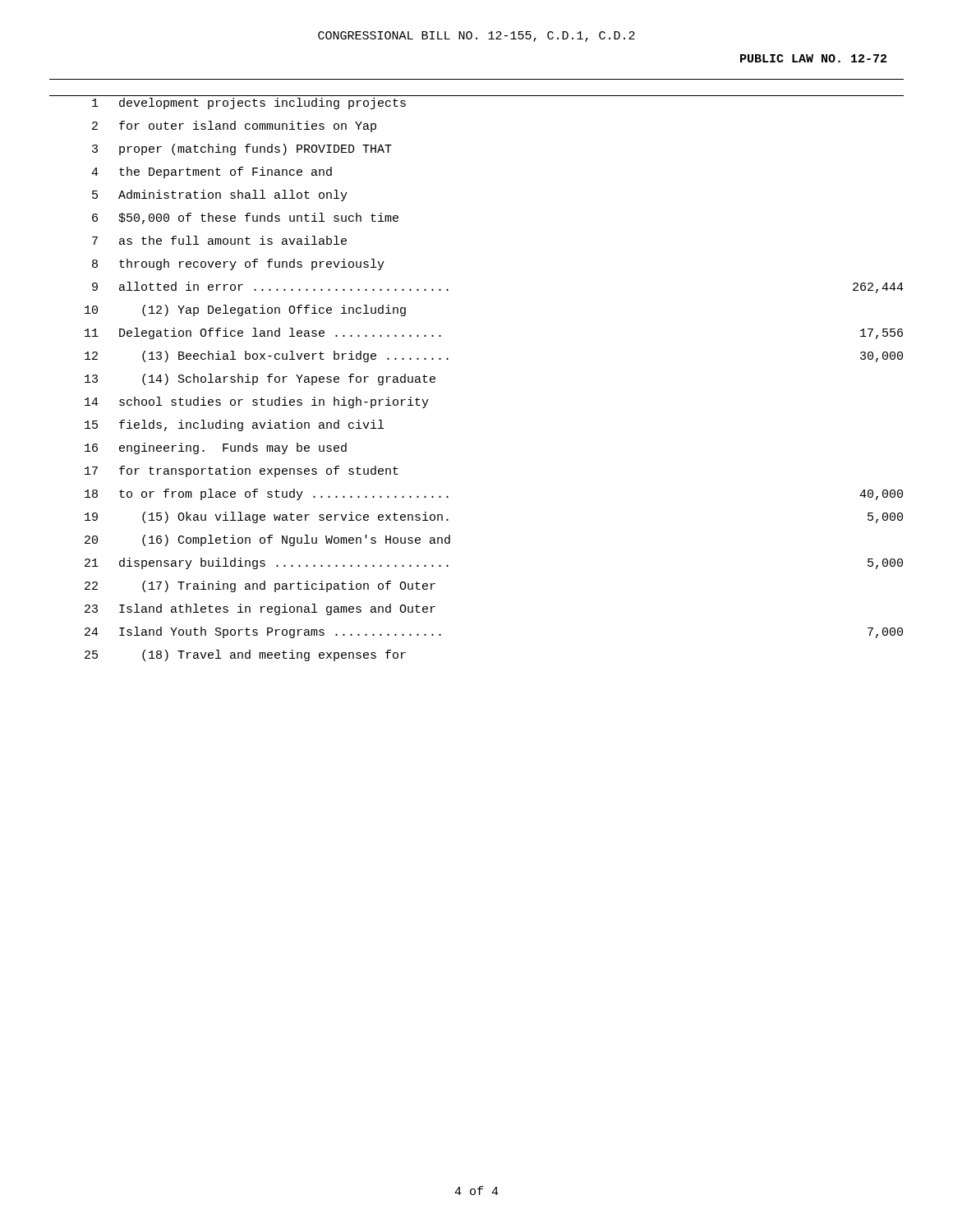
Task: Locate the element starting "15 fields, including"
Action: (x=234, y=425)
